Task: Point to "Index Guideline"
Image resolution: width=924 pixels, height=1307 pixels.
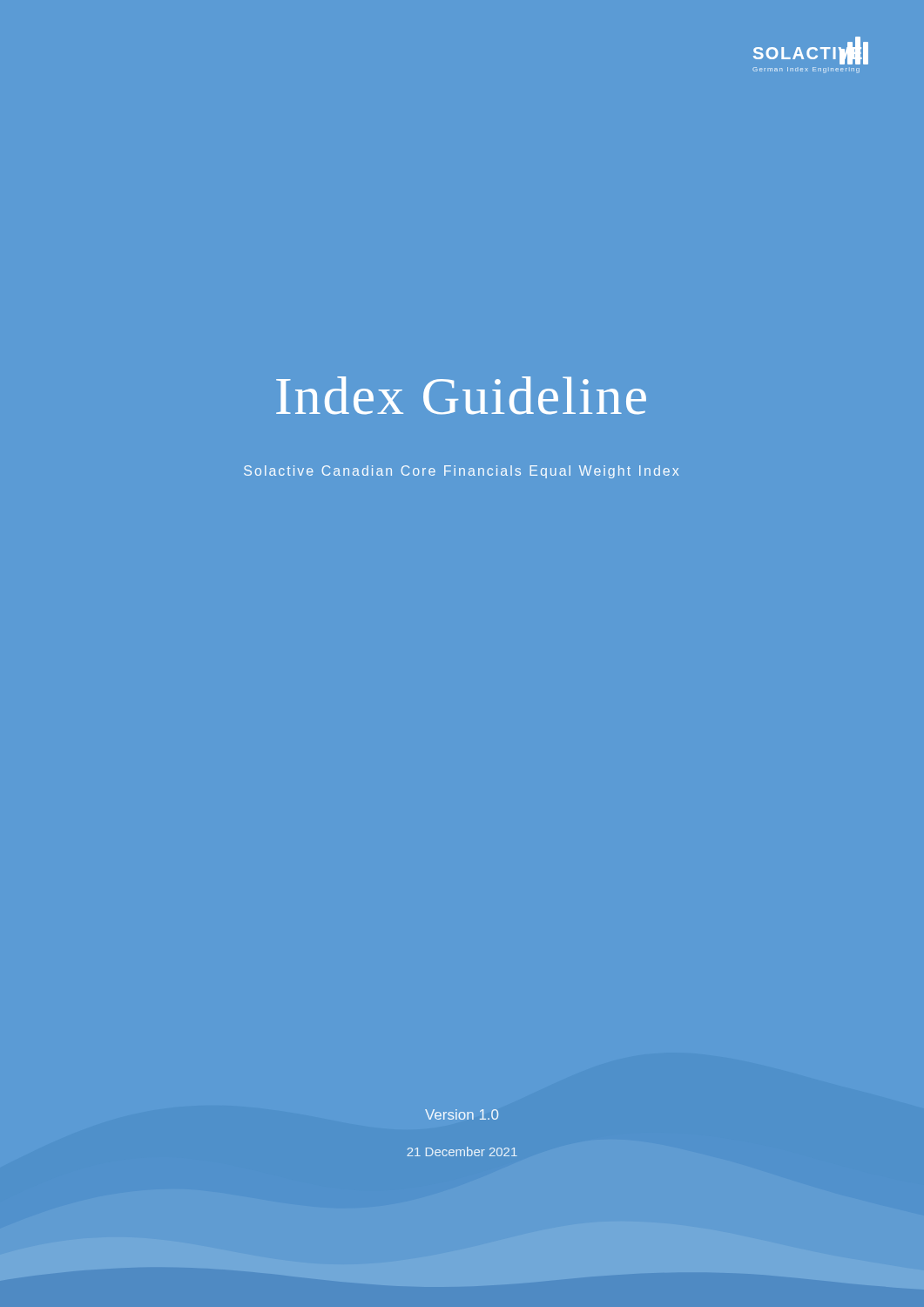Action: (462, 396)
